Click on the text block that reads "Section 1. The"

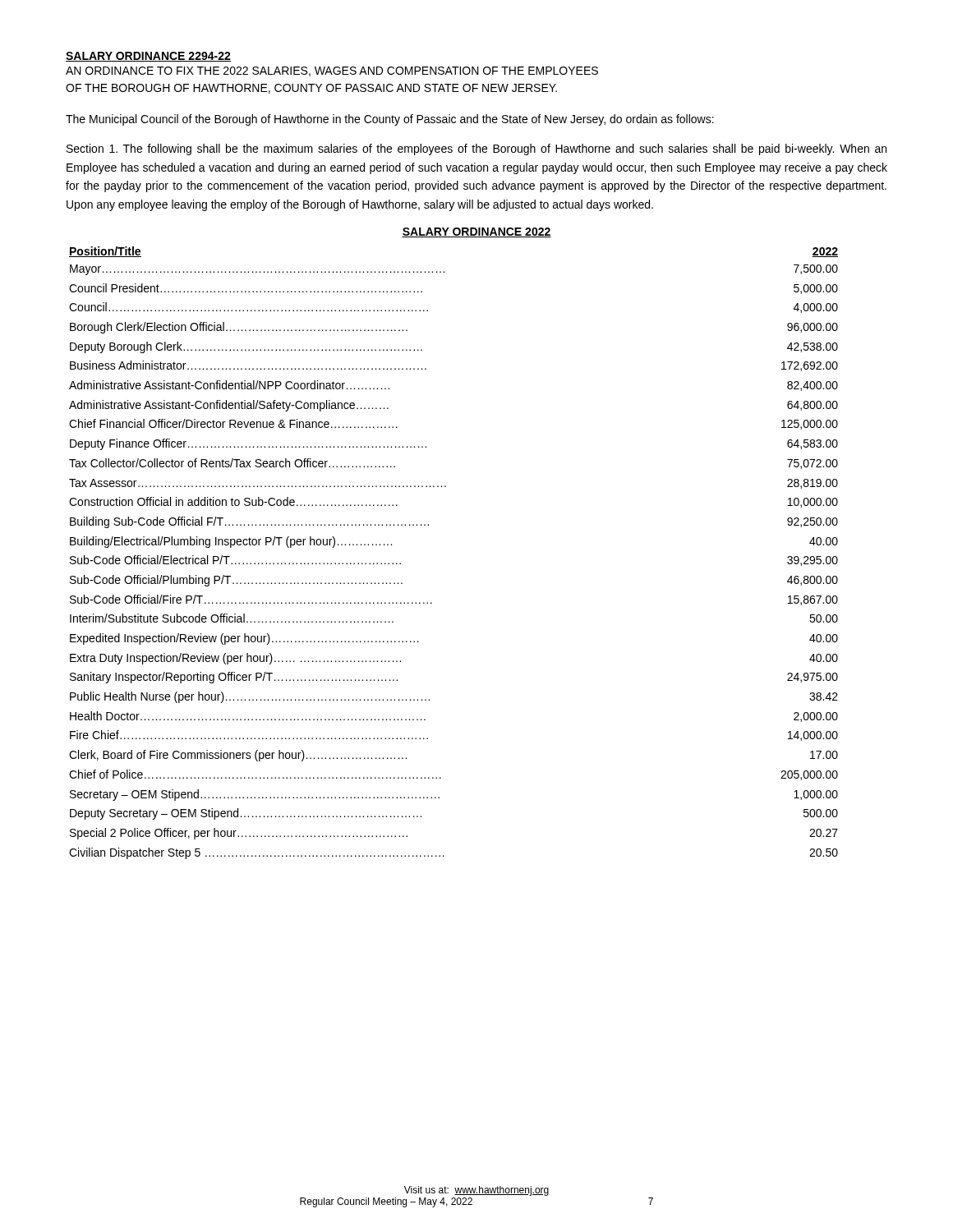click(x=476, y=177)
